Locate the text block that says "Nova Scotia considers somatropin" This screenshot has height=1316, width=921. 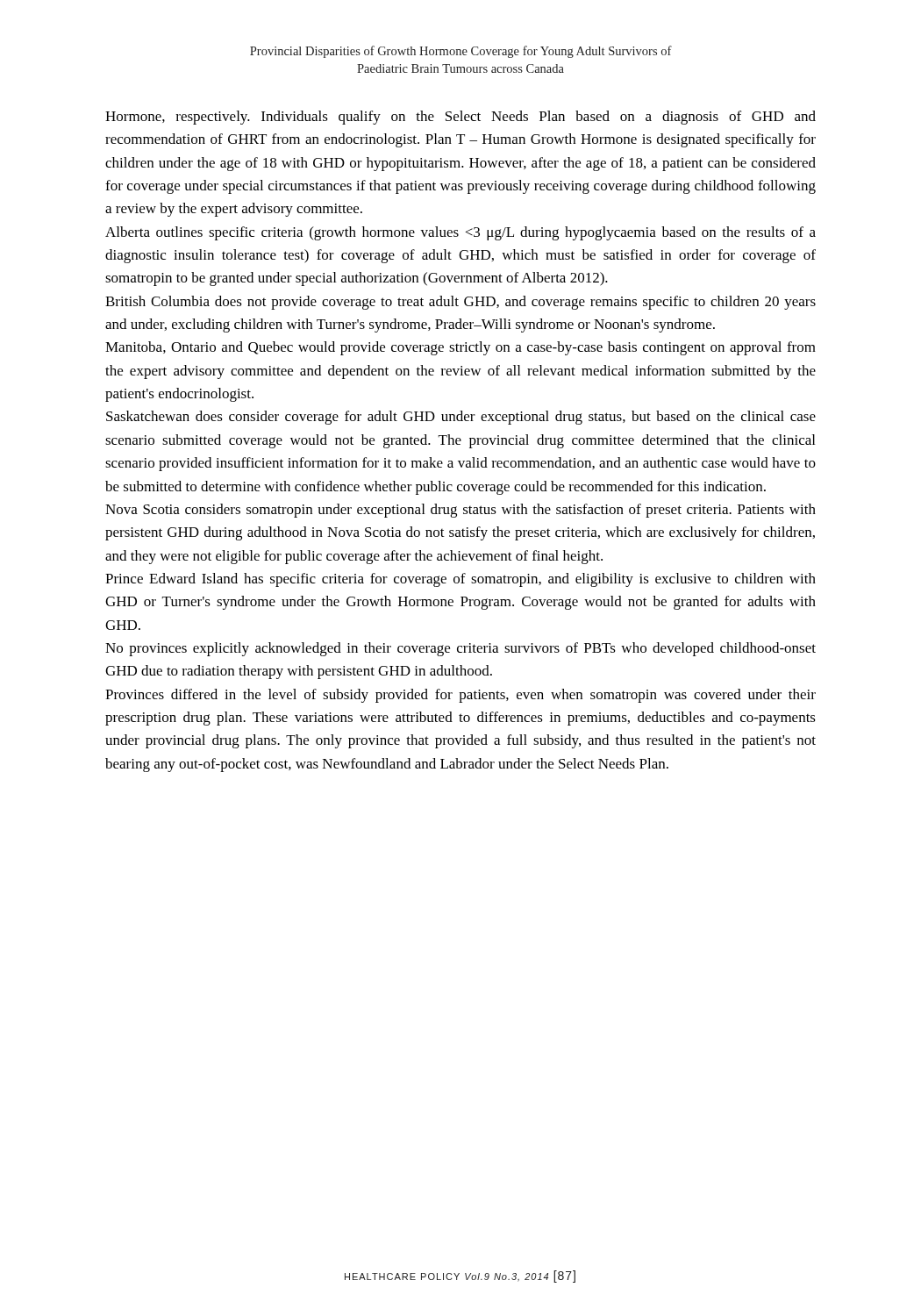pos(460,533)
